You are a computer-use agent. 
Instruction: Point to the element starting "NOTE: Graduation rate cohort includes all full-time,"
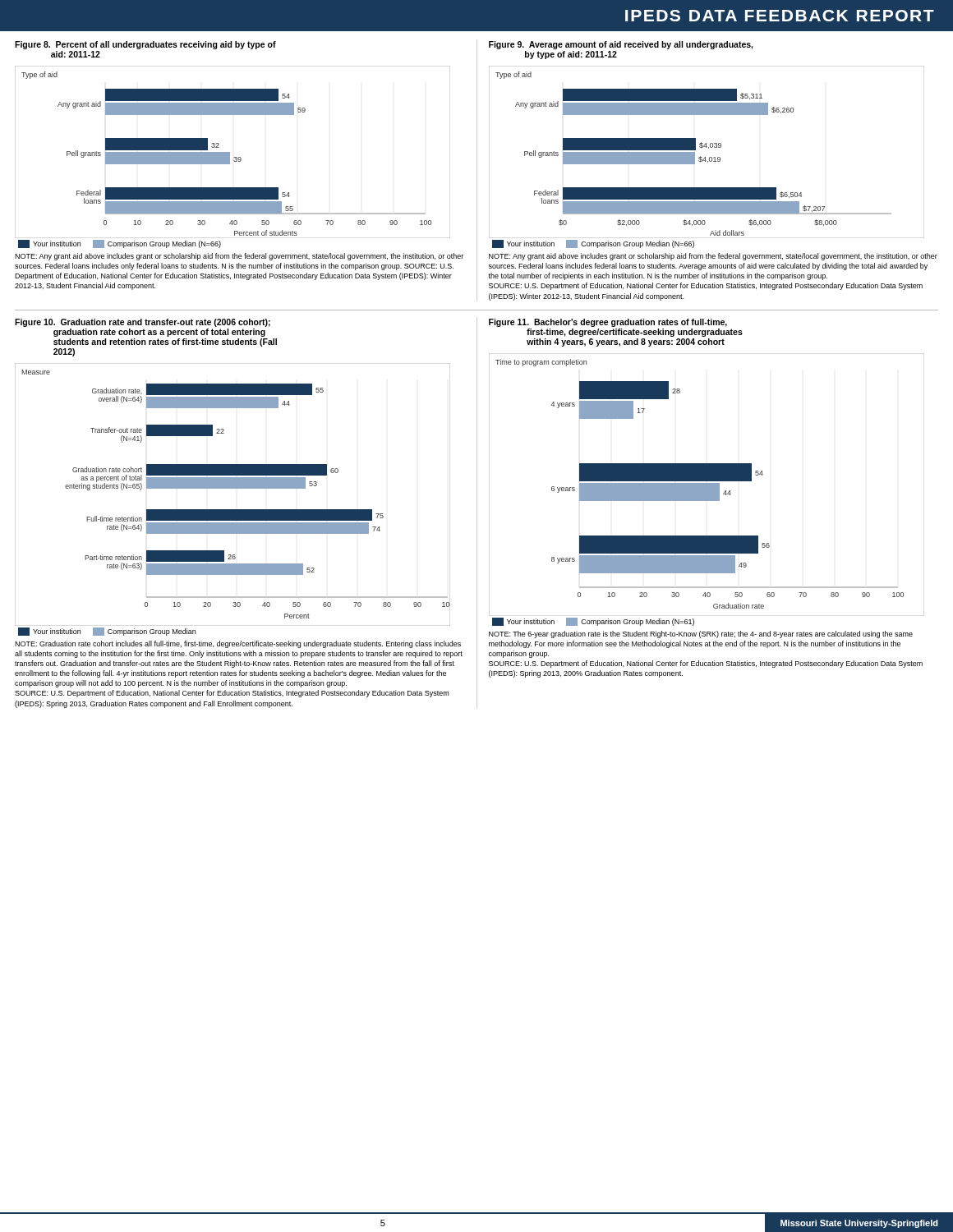click(239, 674)
